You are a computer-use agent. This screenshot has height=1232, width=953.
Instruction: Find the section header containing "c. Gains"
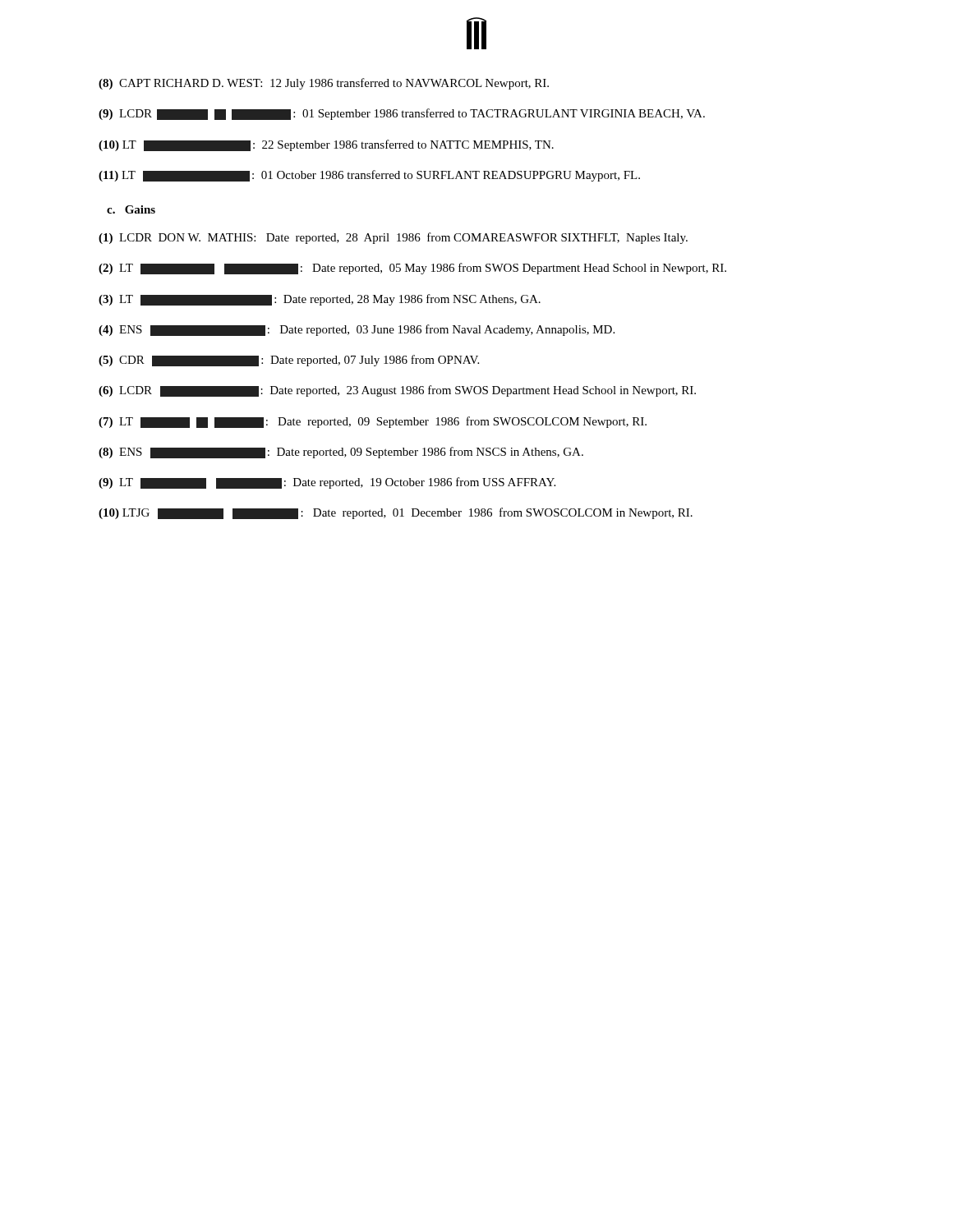pos(131,209)
